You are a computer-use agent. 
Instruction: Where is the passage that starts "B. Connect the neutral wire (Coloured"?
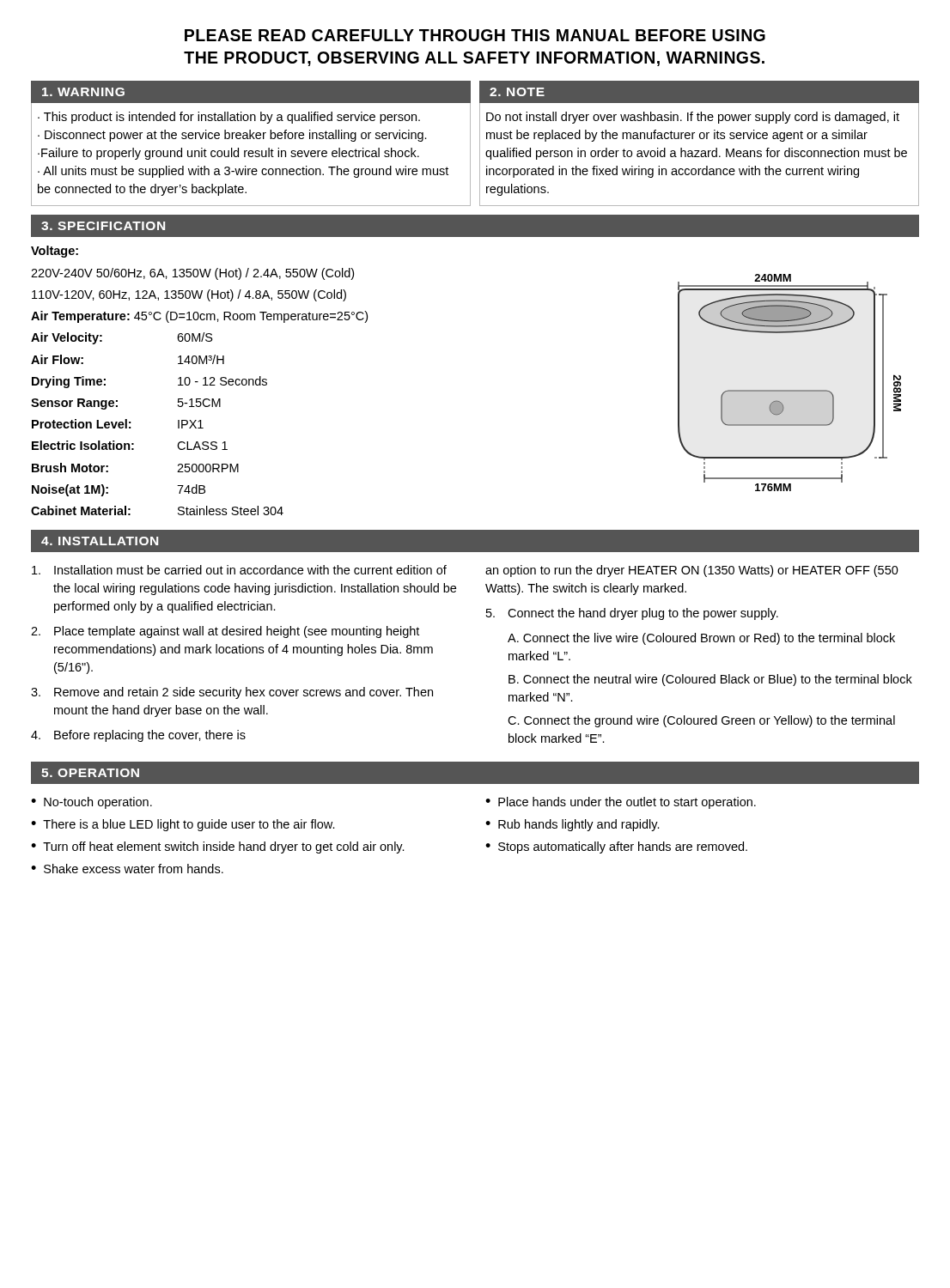click(x=710, y=688)
